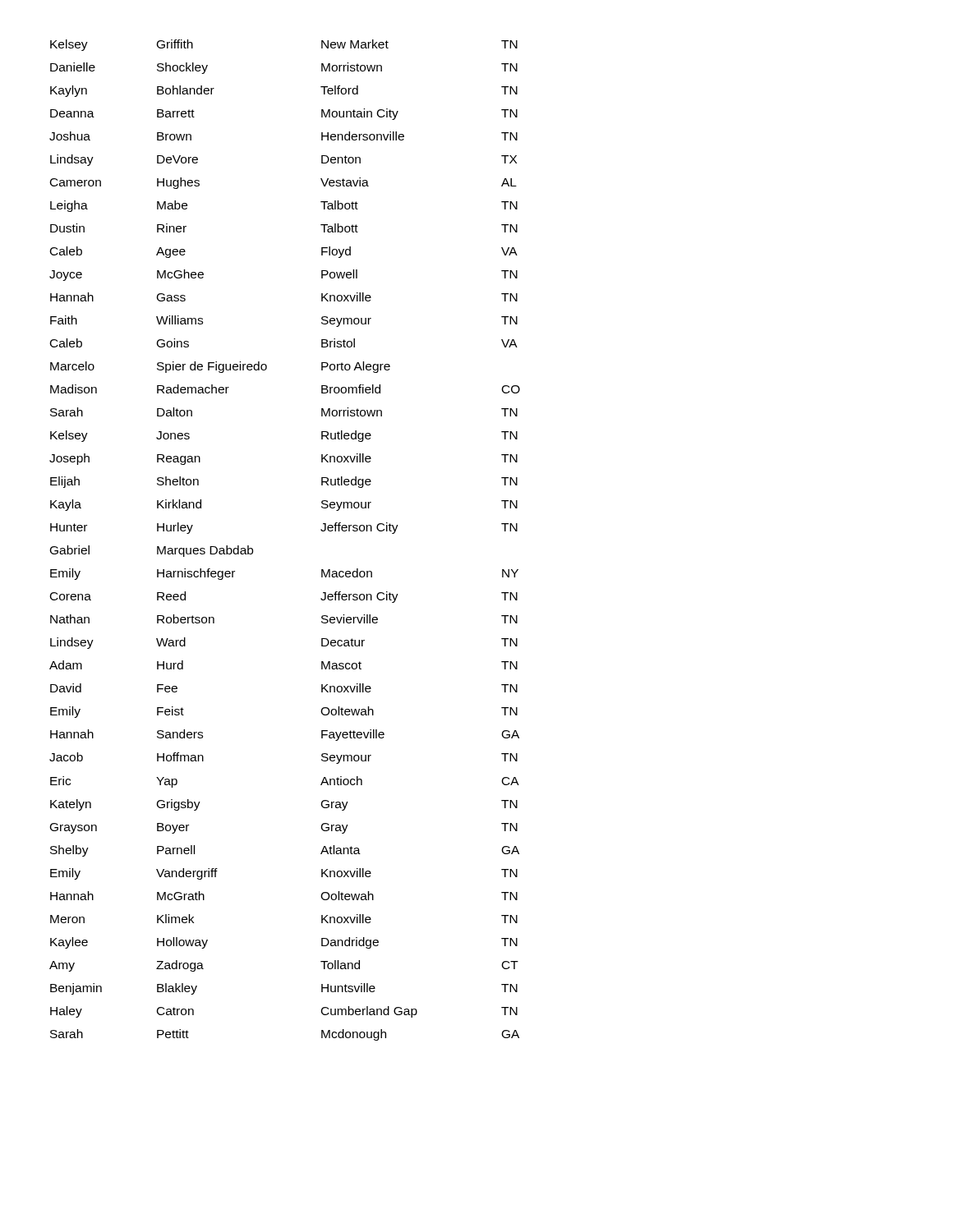Navigate to the text block starting "CorenaReedJefferson CityTN"
Viewport: 953px width, 1232px height.
(x=71, y=597)
